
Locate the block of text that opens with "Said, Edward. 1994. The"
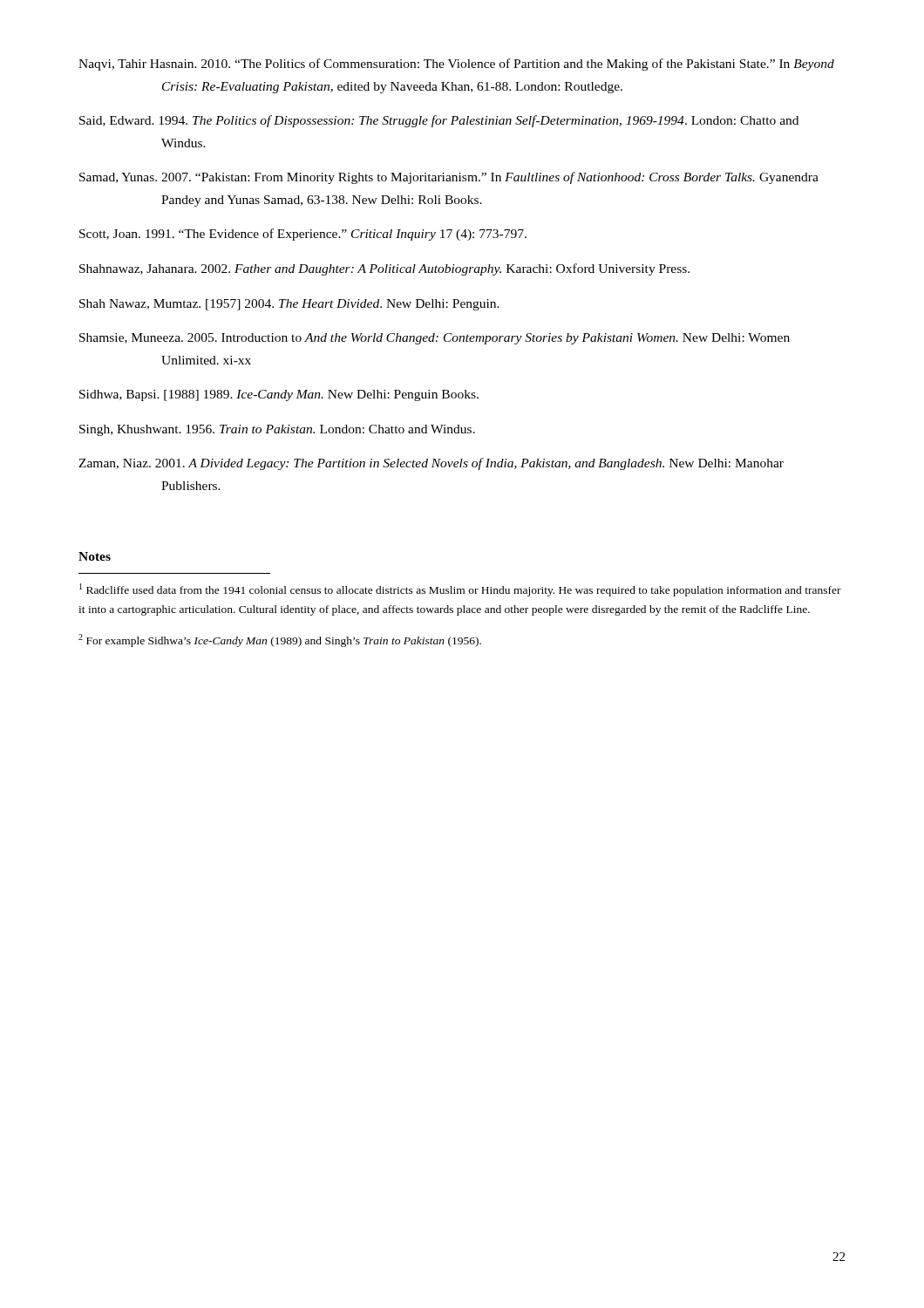coord(439,131)
